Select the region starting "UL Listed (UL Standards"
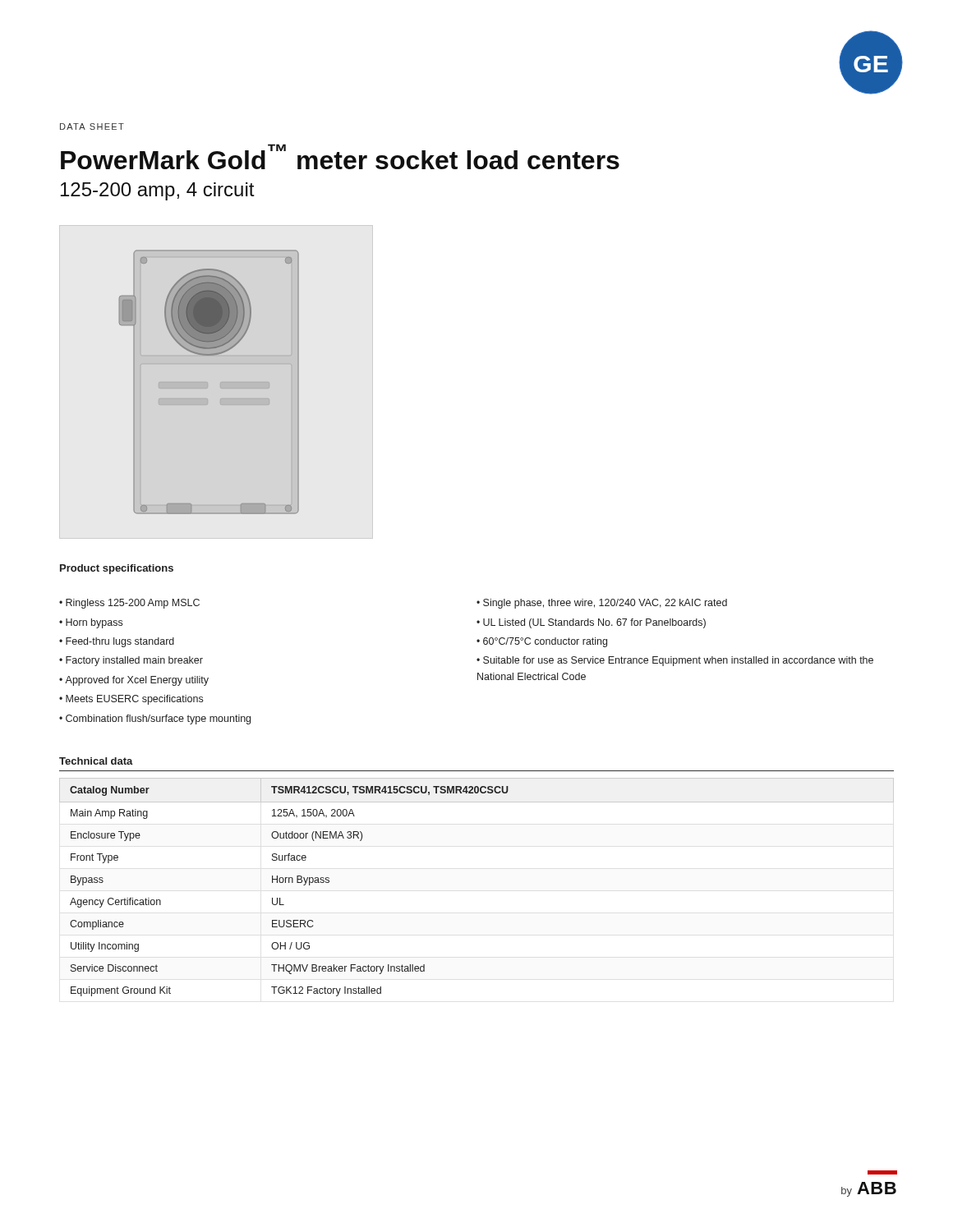The image size is (953, 1232). click(594, 622)
